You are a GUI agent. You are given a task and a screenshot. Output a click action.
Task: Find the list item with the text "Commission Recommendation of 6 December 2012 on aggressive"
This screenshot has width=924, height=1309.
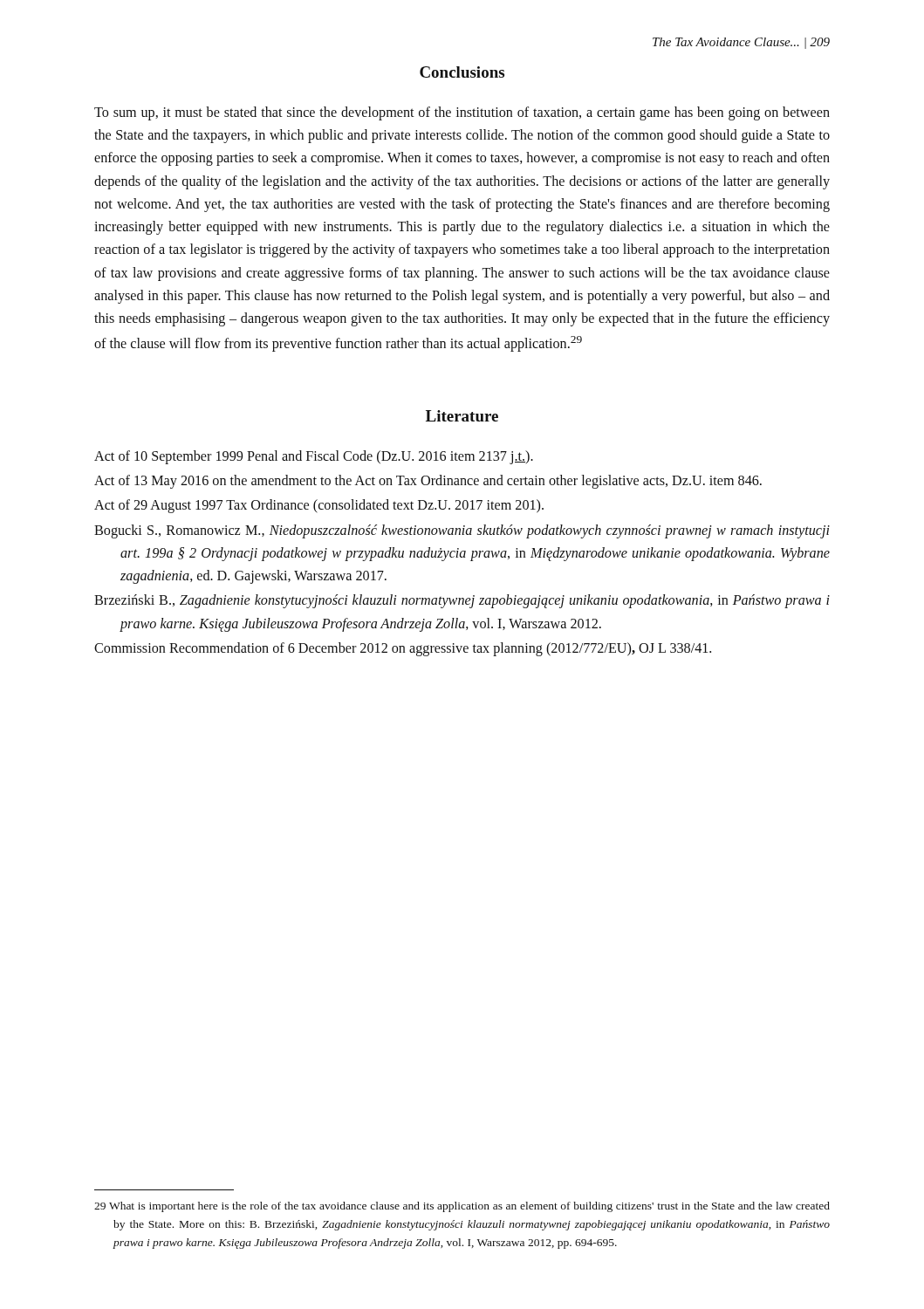pyautogui.click(x=416, y=648)
